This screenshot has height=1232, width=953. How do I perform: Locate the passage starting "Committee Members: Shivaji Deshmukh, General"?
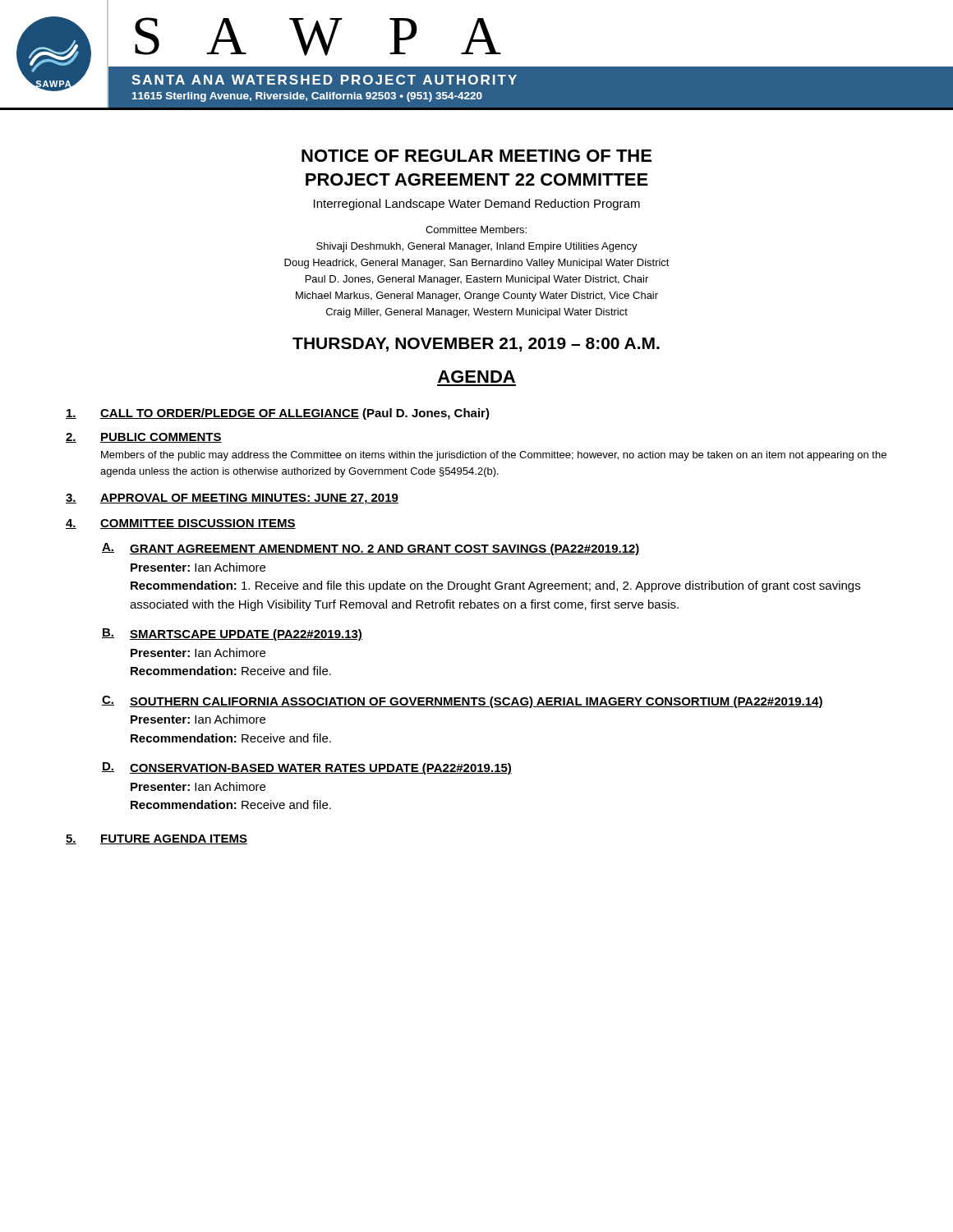pyautogui.click(x=476, y=271)
